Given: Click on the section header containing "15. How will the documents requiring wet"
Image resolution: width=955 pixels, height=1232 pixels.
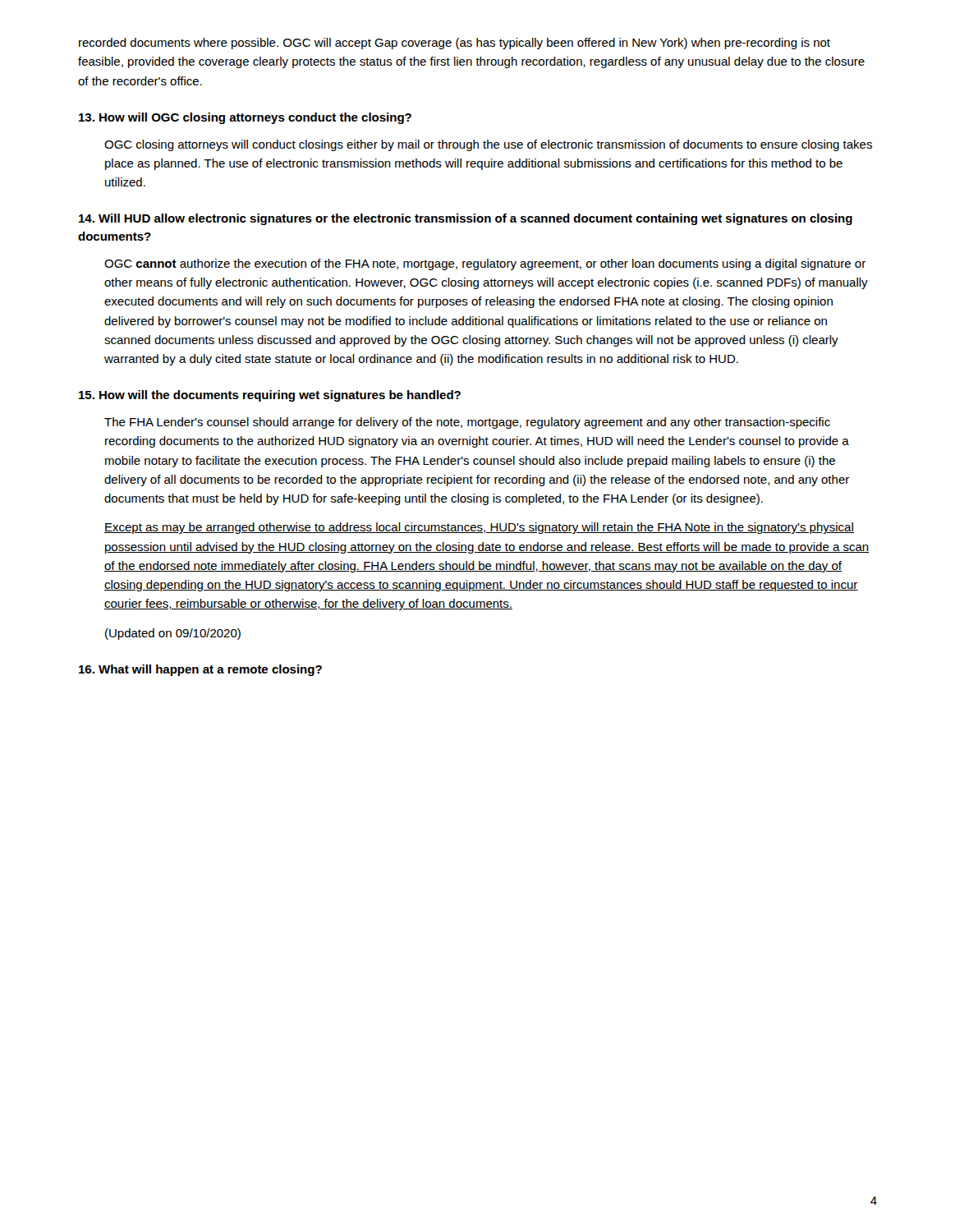Looking at the screenshot, I should (x=270, y=395).
